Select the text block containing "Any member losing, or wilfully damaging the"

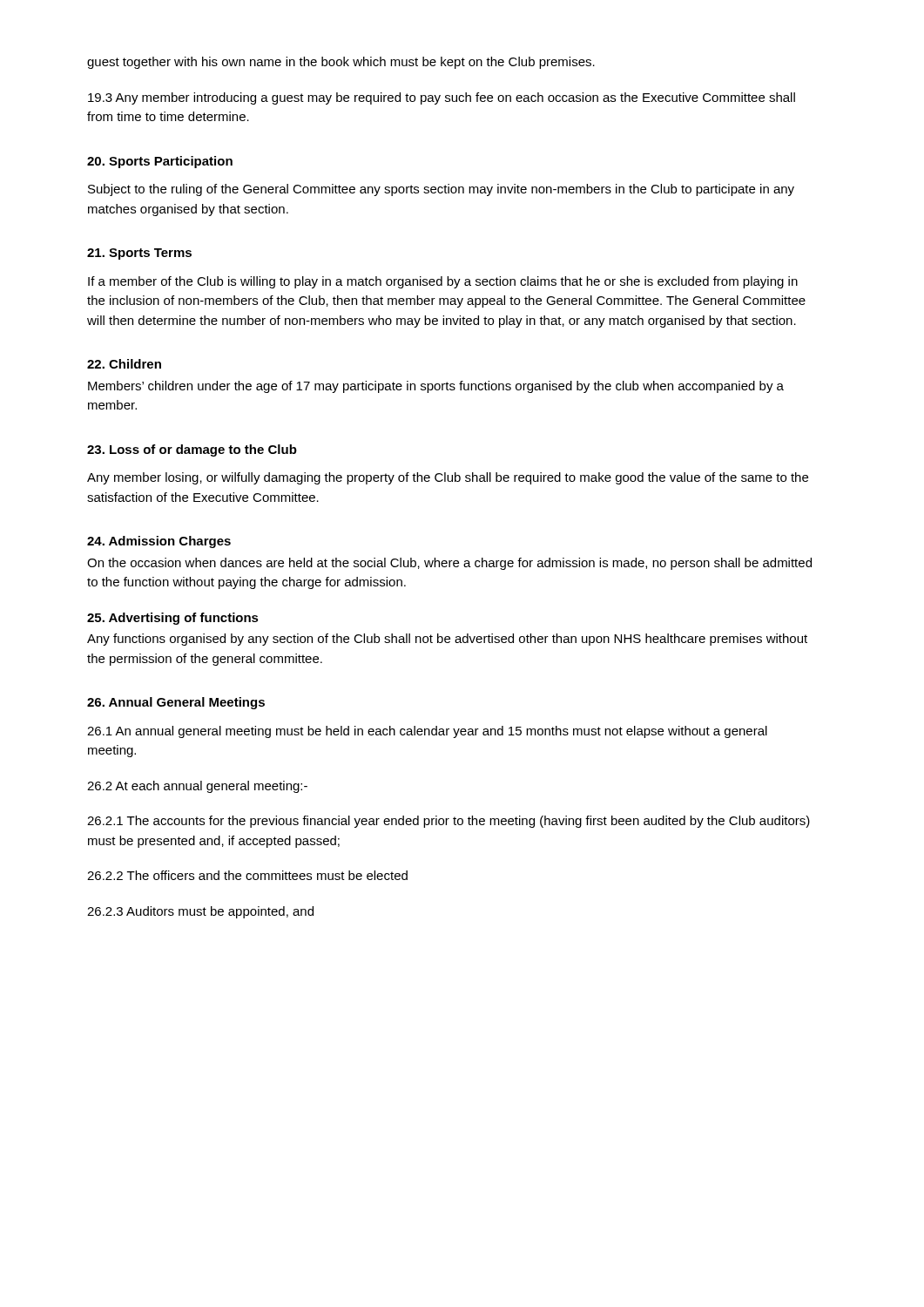click(x=448, y=487)
